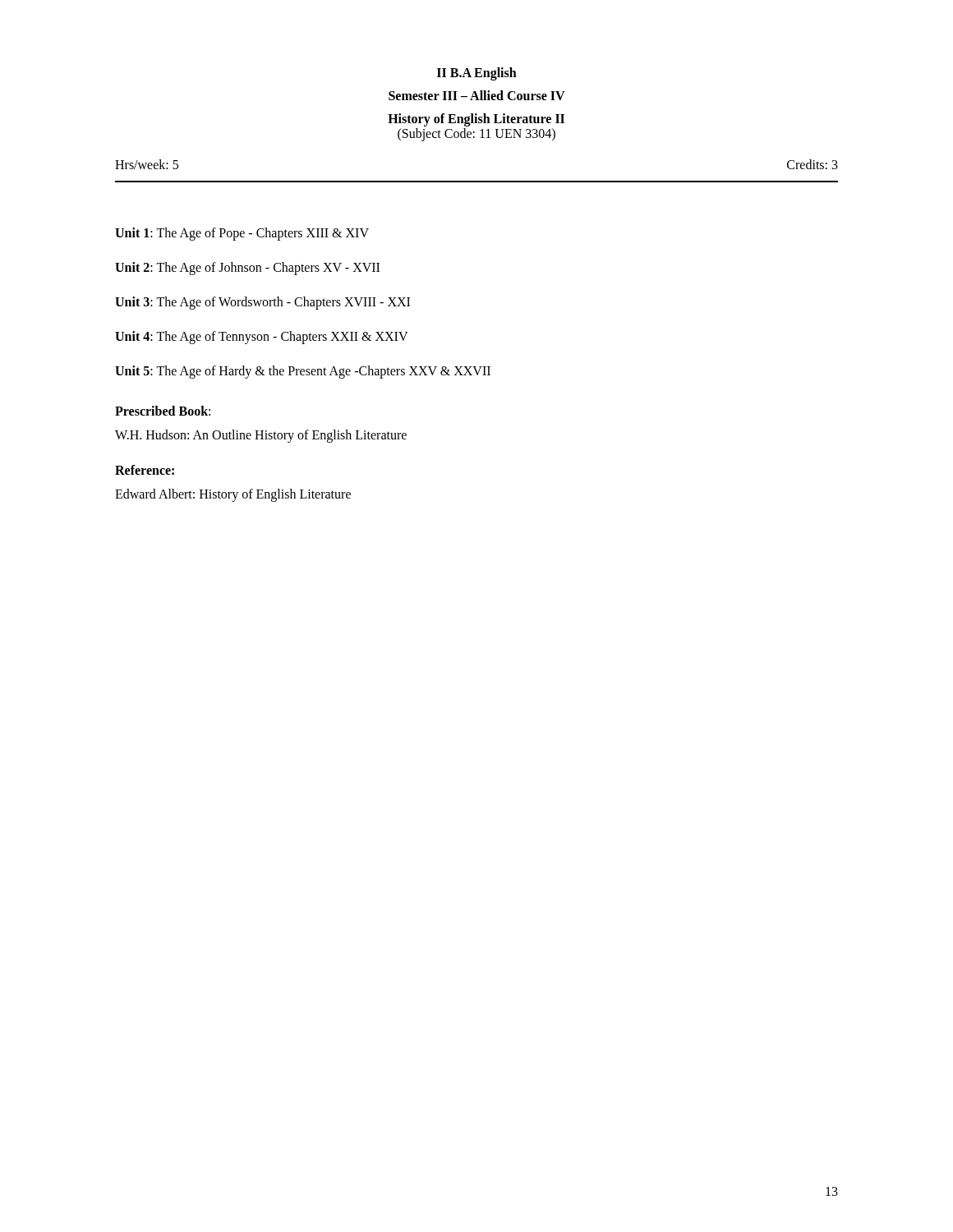The width and height of the screenshot is (953, 1232).
Task: Click on the region starting "Edward Albert: History of English Literature"
Action: point(233,494)
